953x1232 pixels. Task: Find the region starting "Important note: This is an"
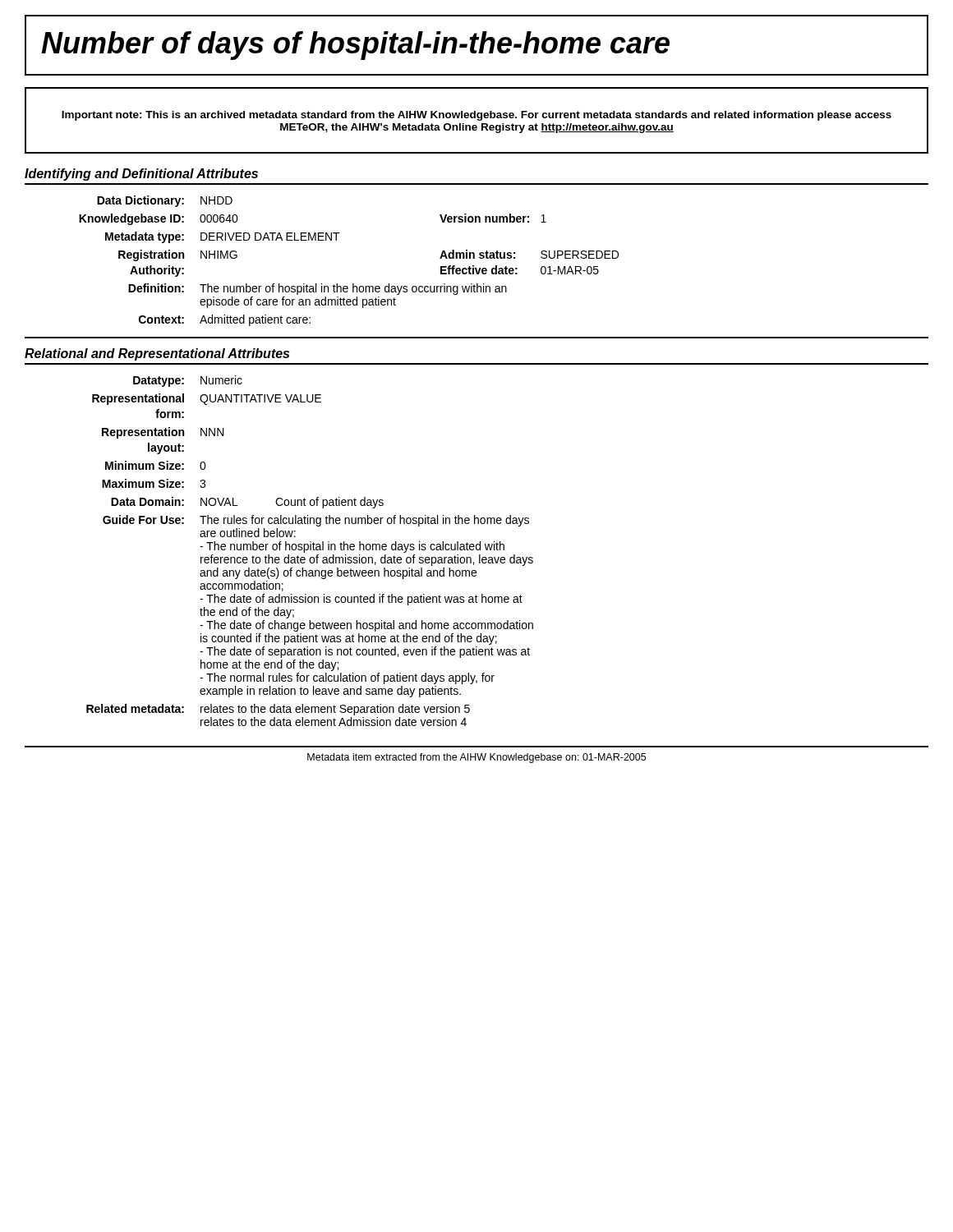click(476, 120)
